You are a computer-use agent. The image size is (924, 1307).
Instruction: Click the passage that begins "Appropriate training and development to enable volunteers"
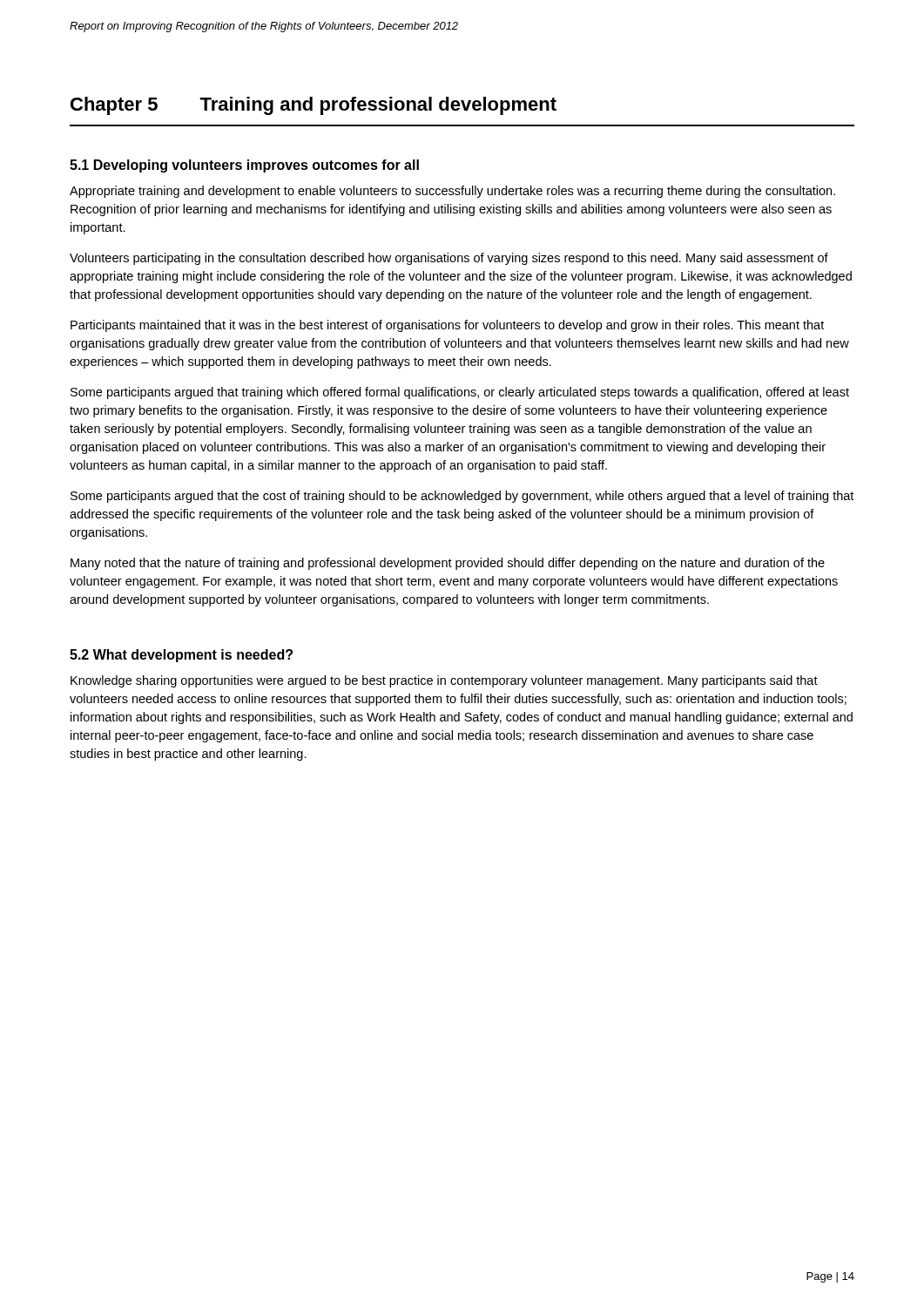[462, 210]
